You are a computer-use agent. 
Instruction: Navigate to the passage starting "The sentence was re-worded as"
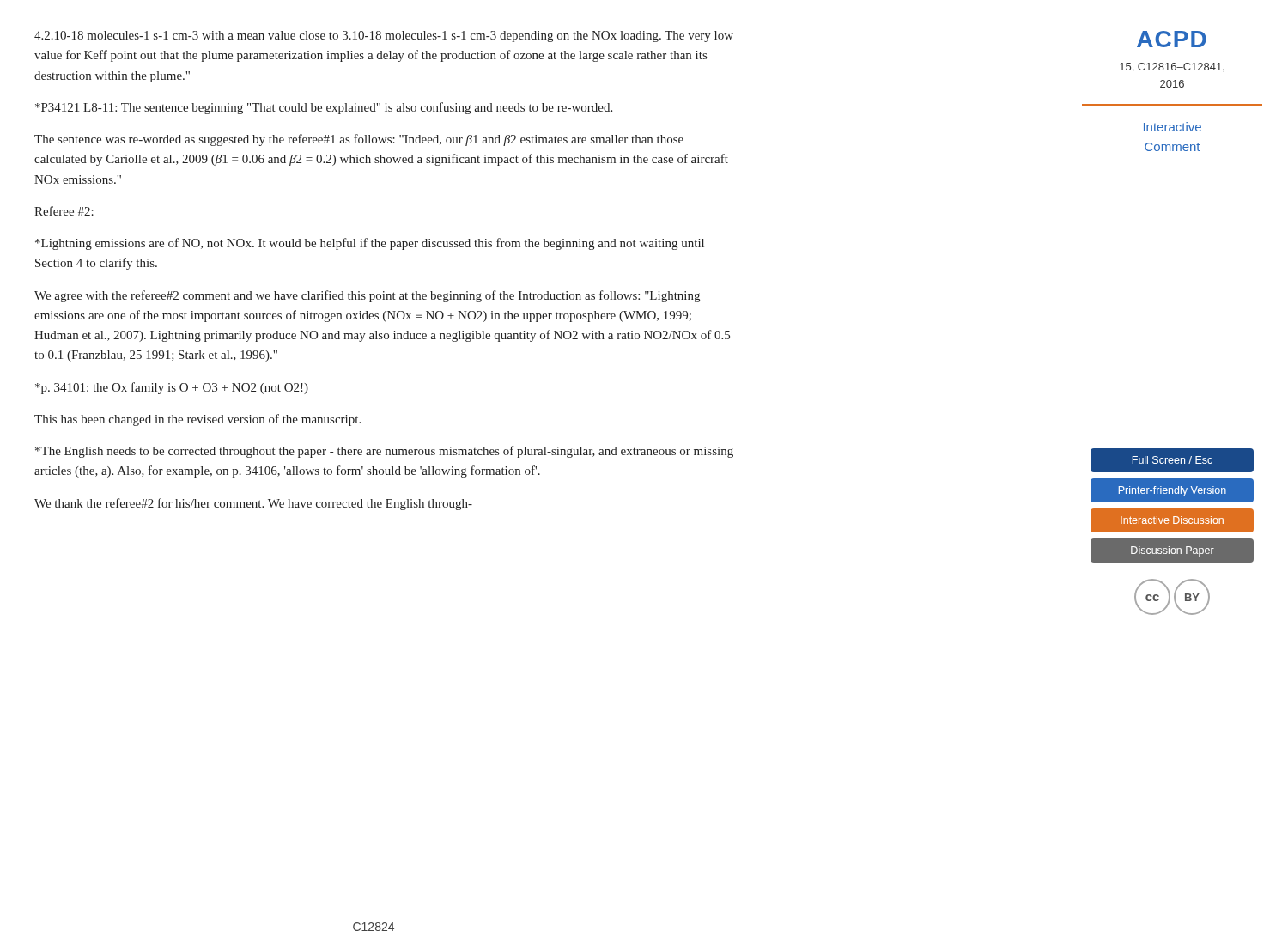coord(381,159)
